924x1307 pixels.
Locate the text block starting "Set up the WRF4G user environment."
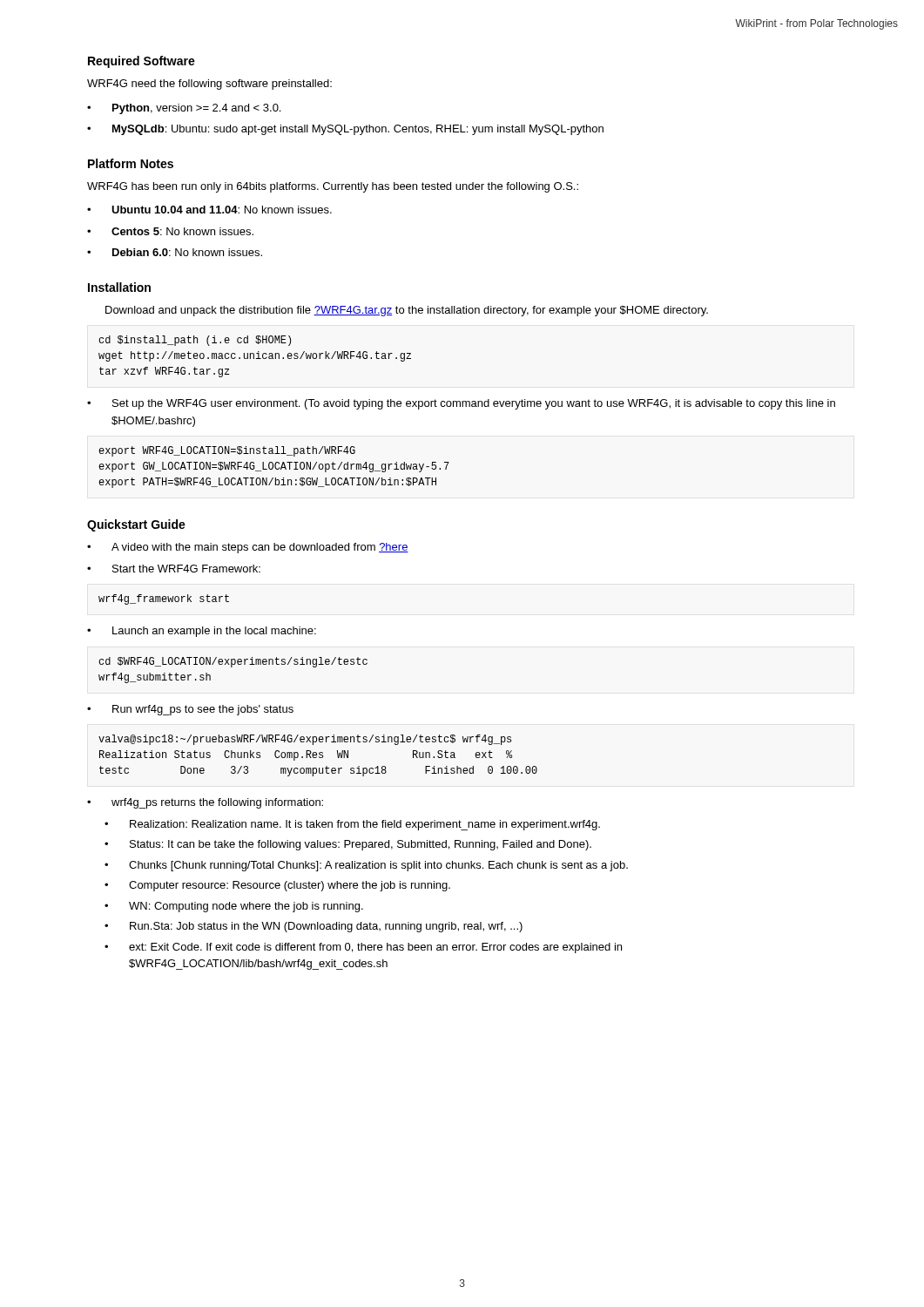483,412
